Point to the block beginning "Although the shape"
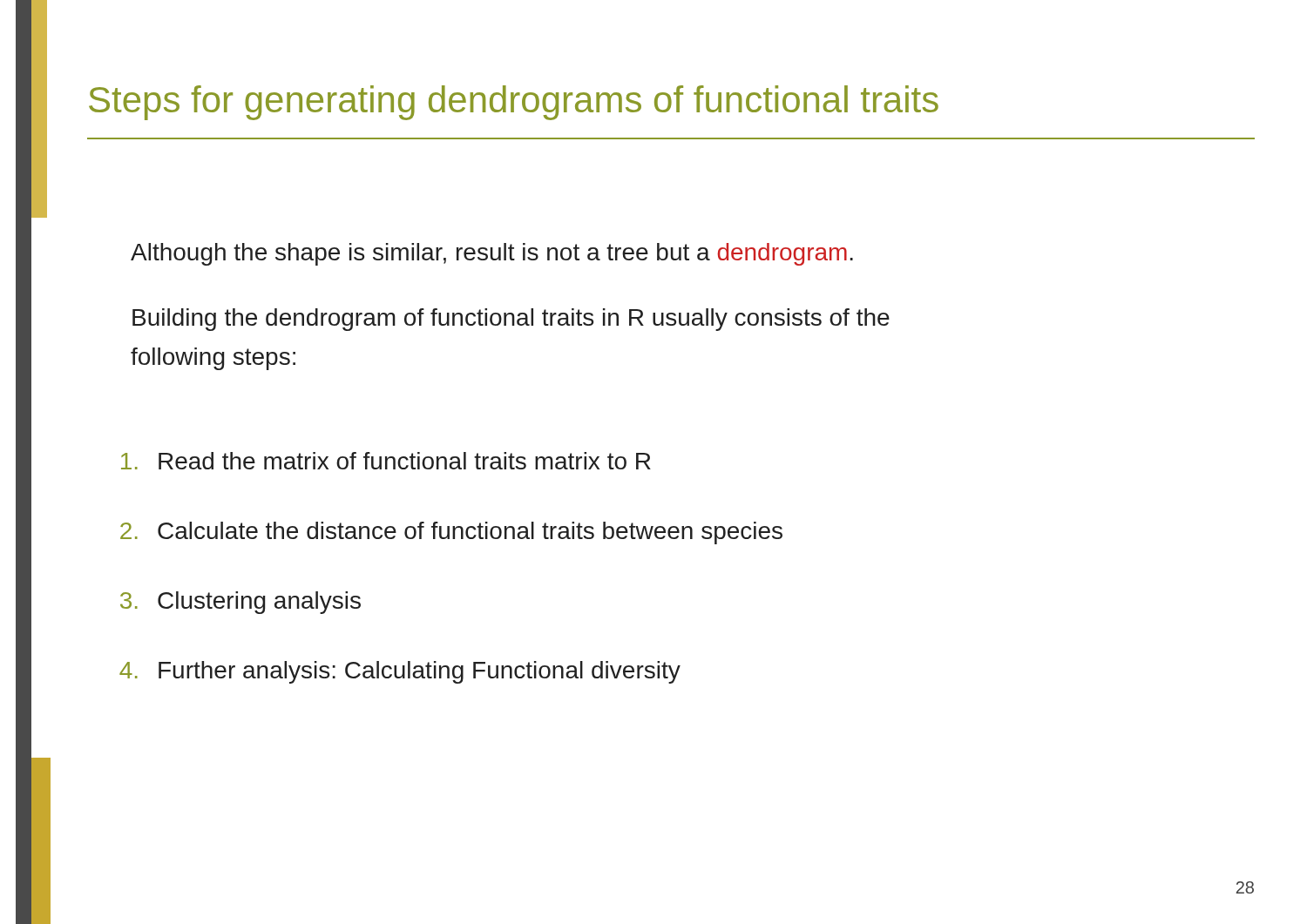Viewport: 1307px width, 924px height. [684, 305]
